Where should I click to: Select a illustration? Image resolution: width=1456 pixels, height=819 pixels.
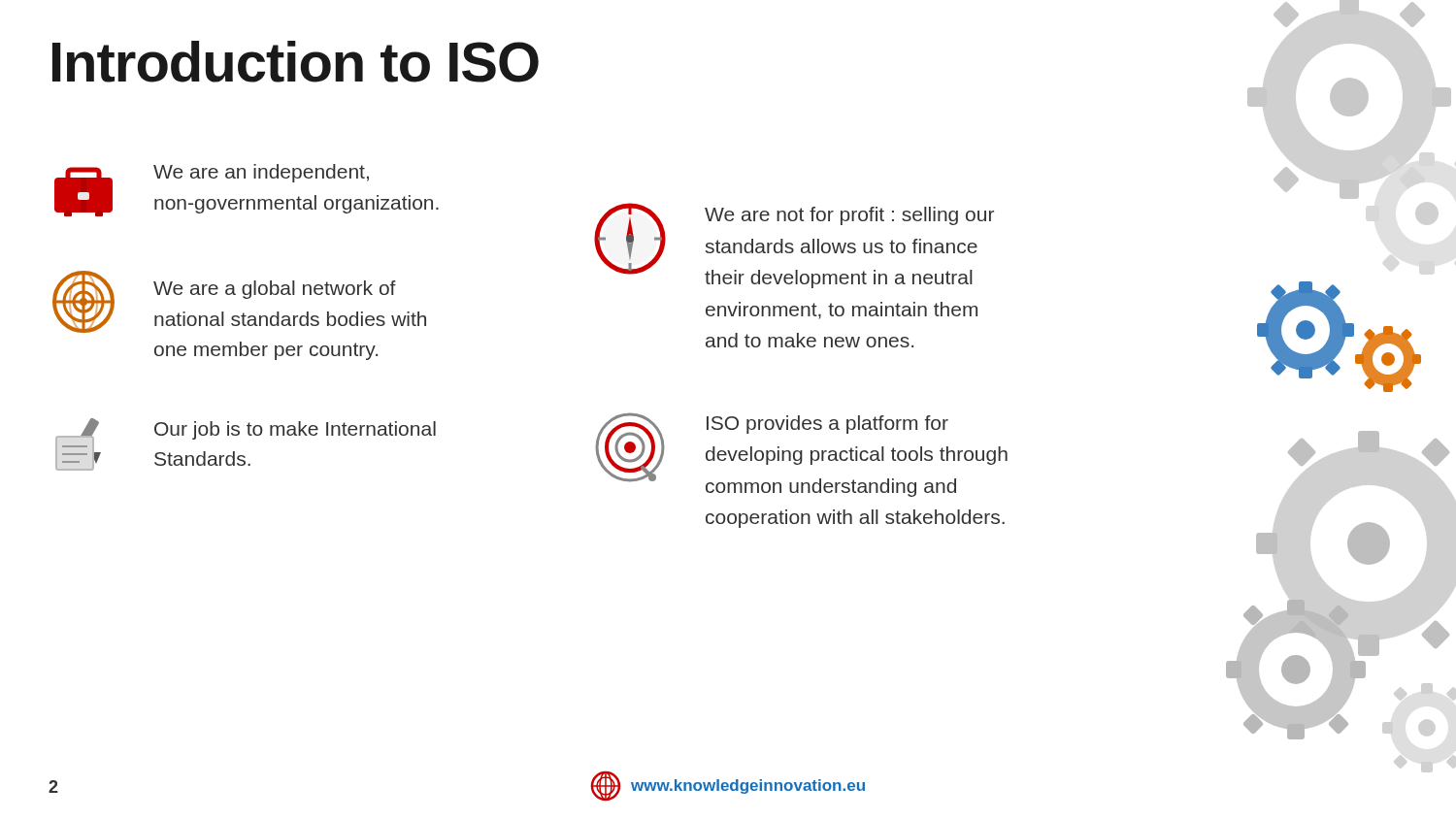(x=1291, y=410)
